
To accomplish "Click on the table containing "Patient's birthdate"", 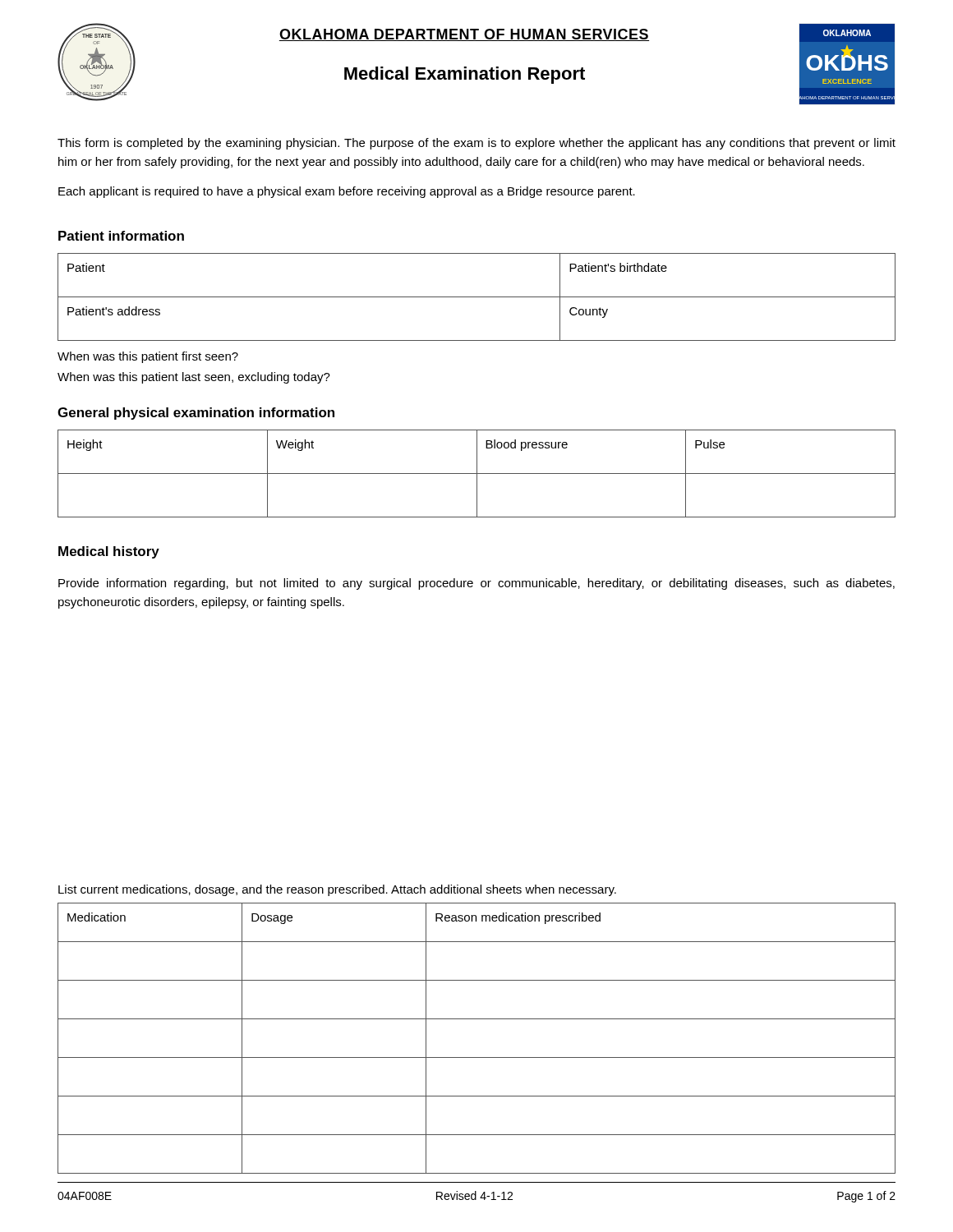I will pyautogui.click(x=476, y=297).
